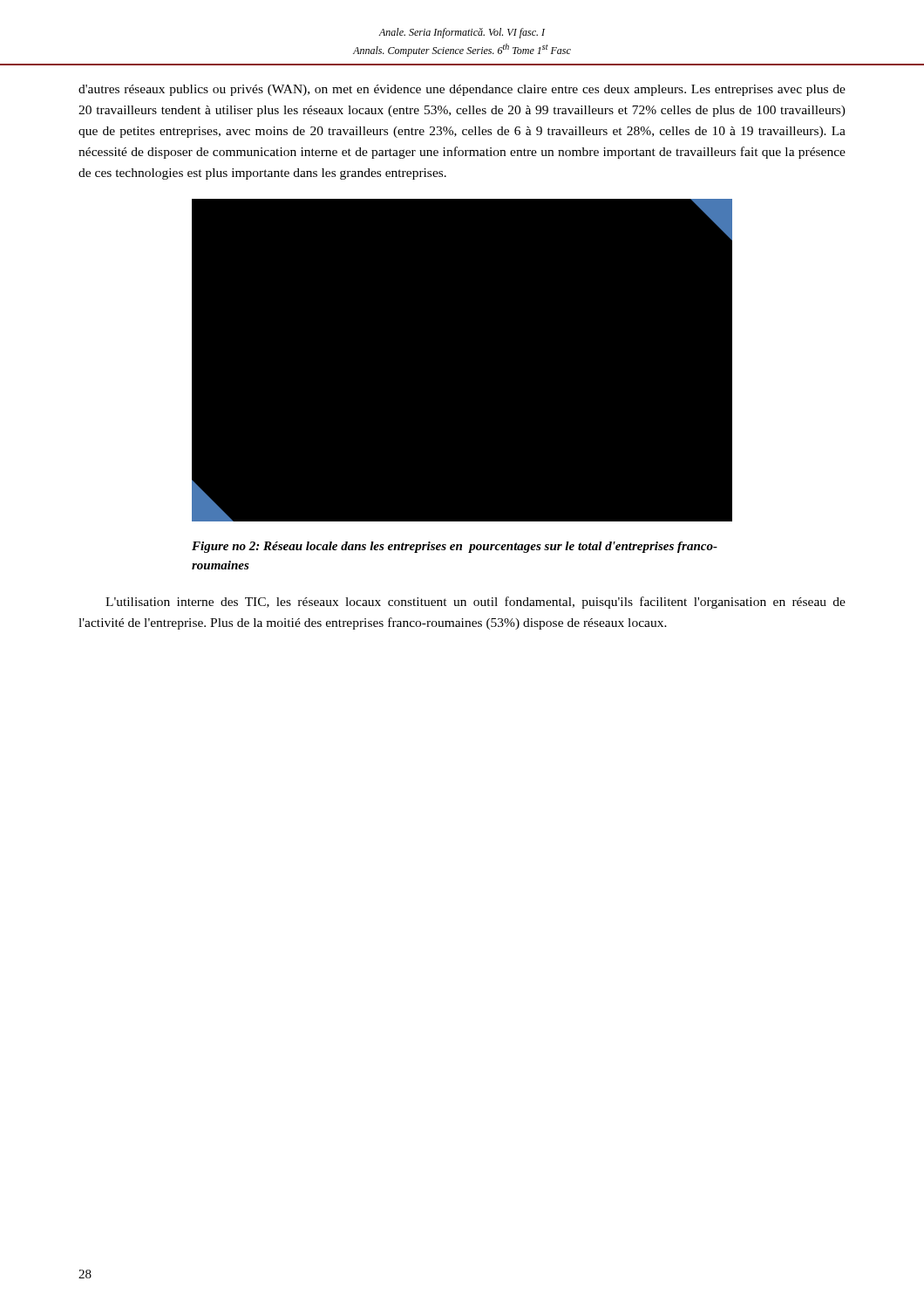Select the text starting "Figure no 2: Réseau locale"
Screen dimensions: 1308x924
[455, 555]
